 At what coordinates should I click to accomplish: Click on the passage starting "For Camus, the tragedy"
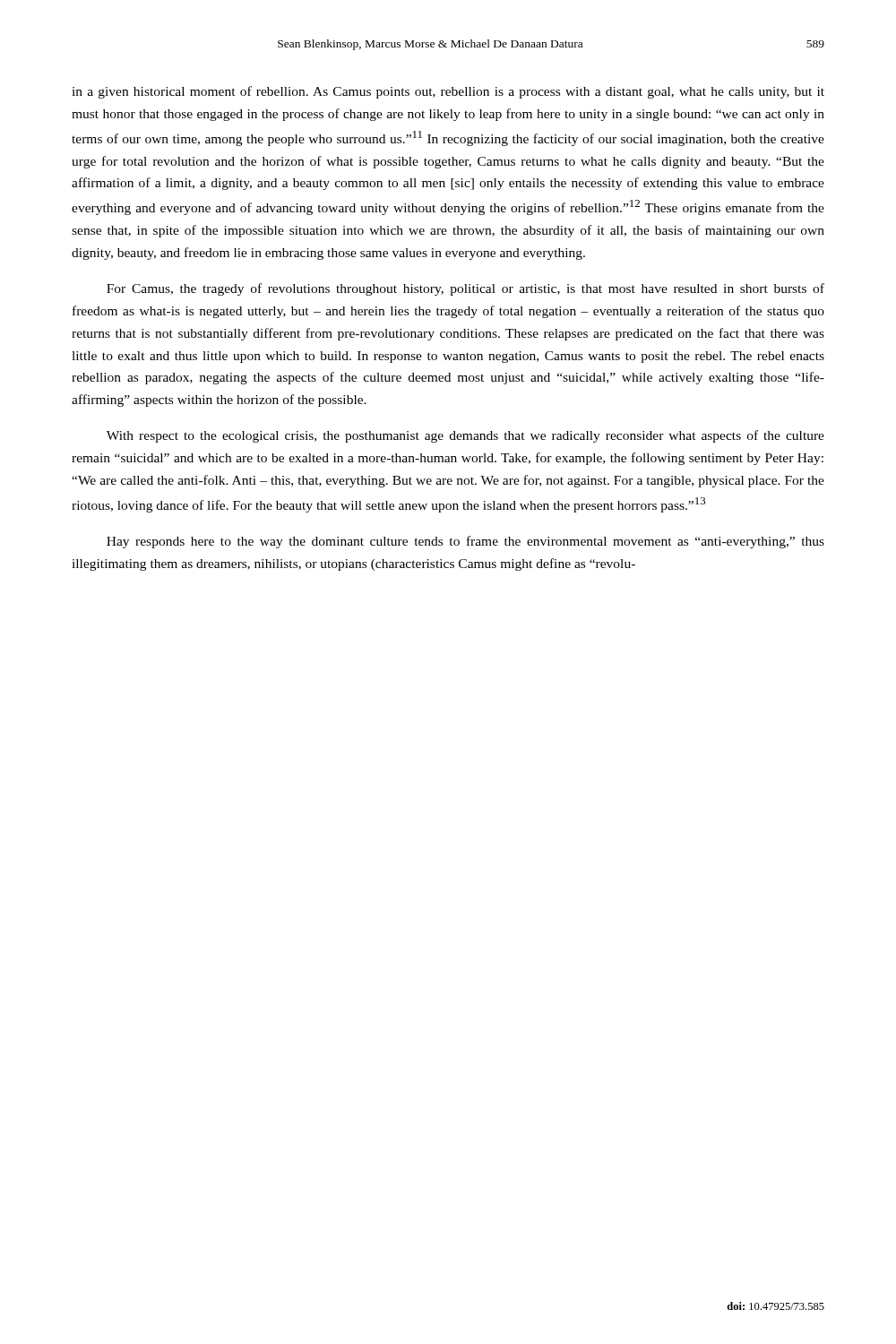[448, 345]
